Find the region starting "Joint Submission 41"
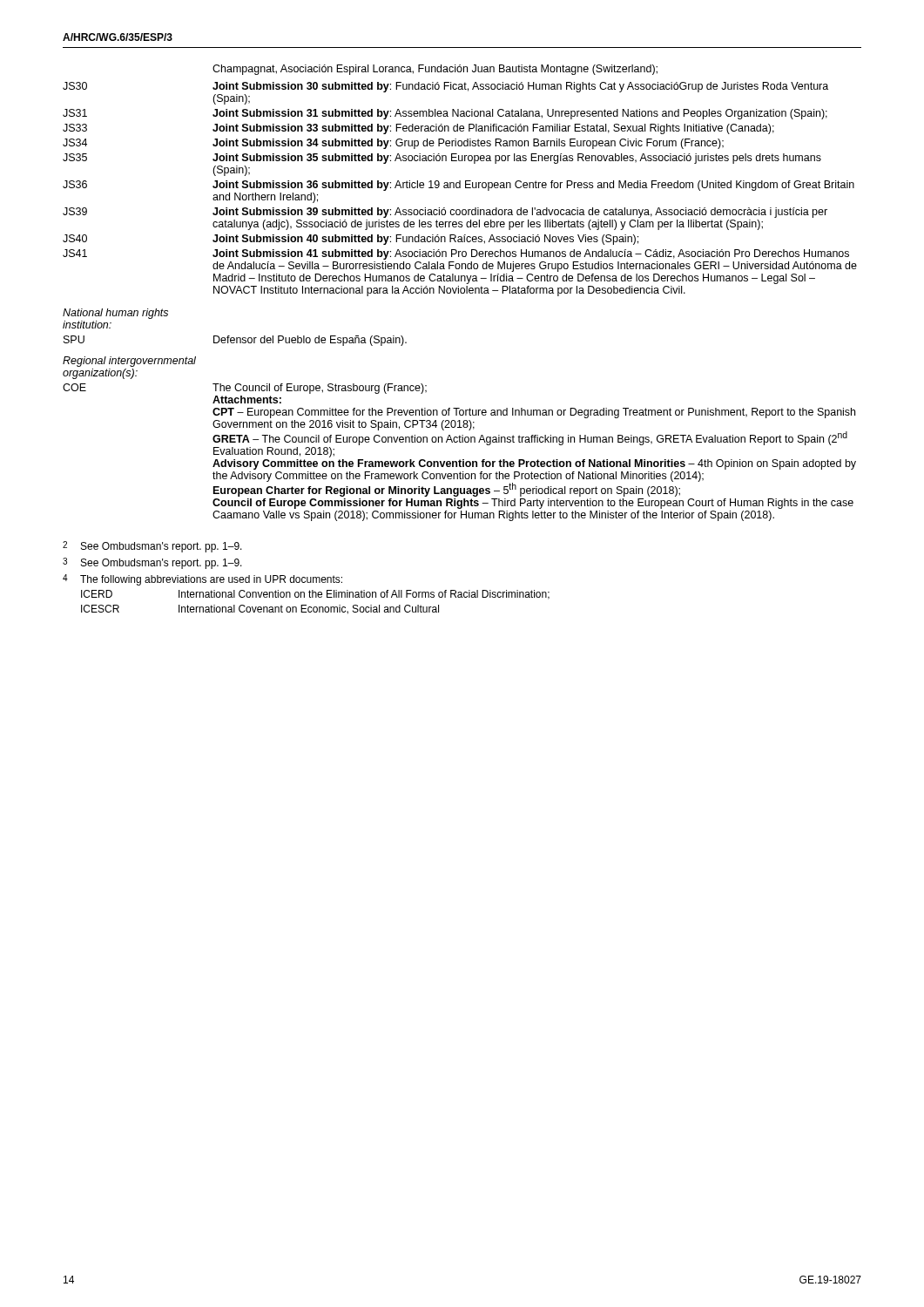 pyautogui.click(x=535, y=271)
